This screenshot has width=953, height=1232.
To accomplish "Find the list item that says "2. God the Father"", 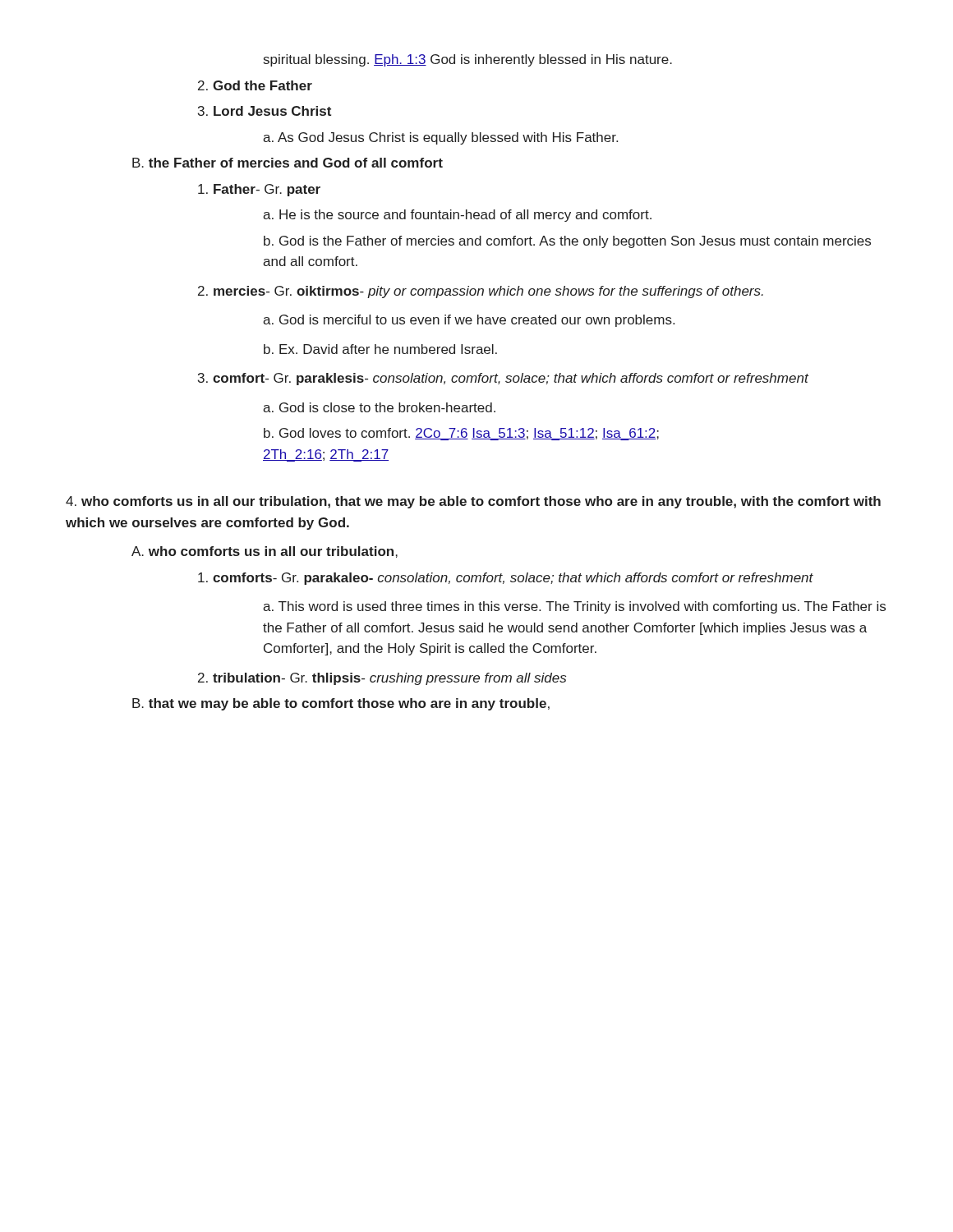I will click(255, 85).
